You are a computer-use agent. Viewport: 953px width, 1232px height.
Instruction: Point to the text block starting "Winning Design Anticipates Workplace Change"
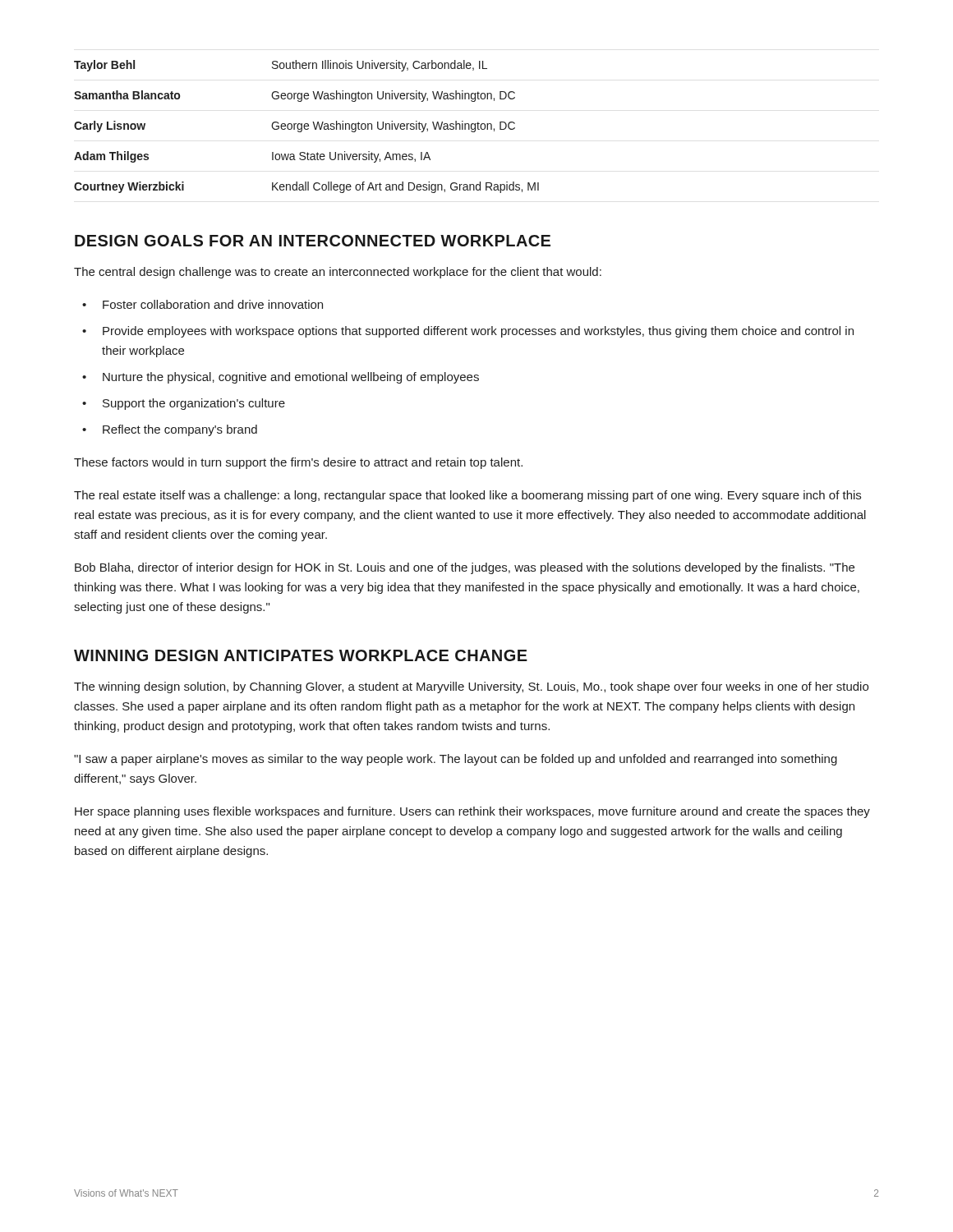(301, 655)
